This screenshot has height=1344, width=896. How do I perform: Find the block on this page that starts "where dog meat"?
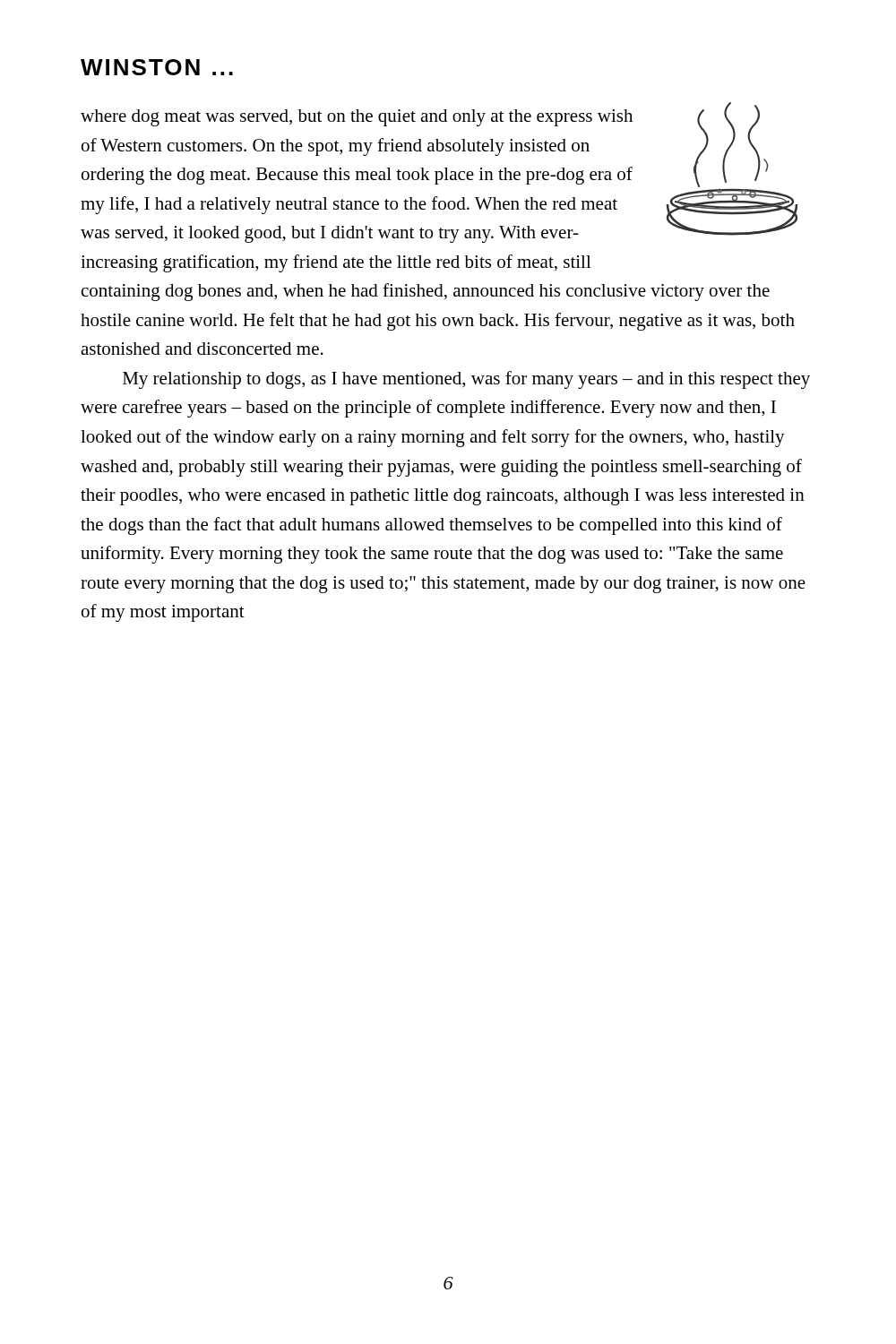(448, 364)
